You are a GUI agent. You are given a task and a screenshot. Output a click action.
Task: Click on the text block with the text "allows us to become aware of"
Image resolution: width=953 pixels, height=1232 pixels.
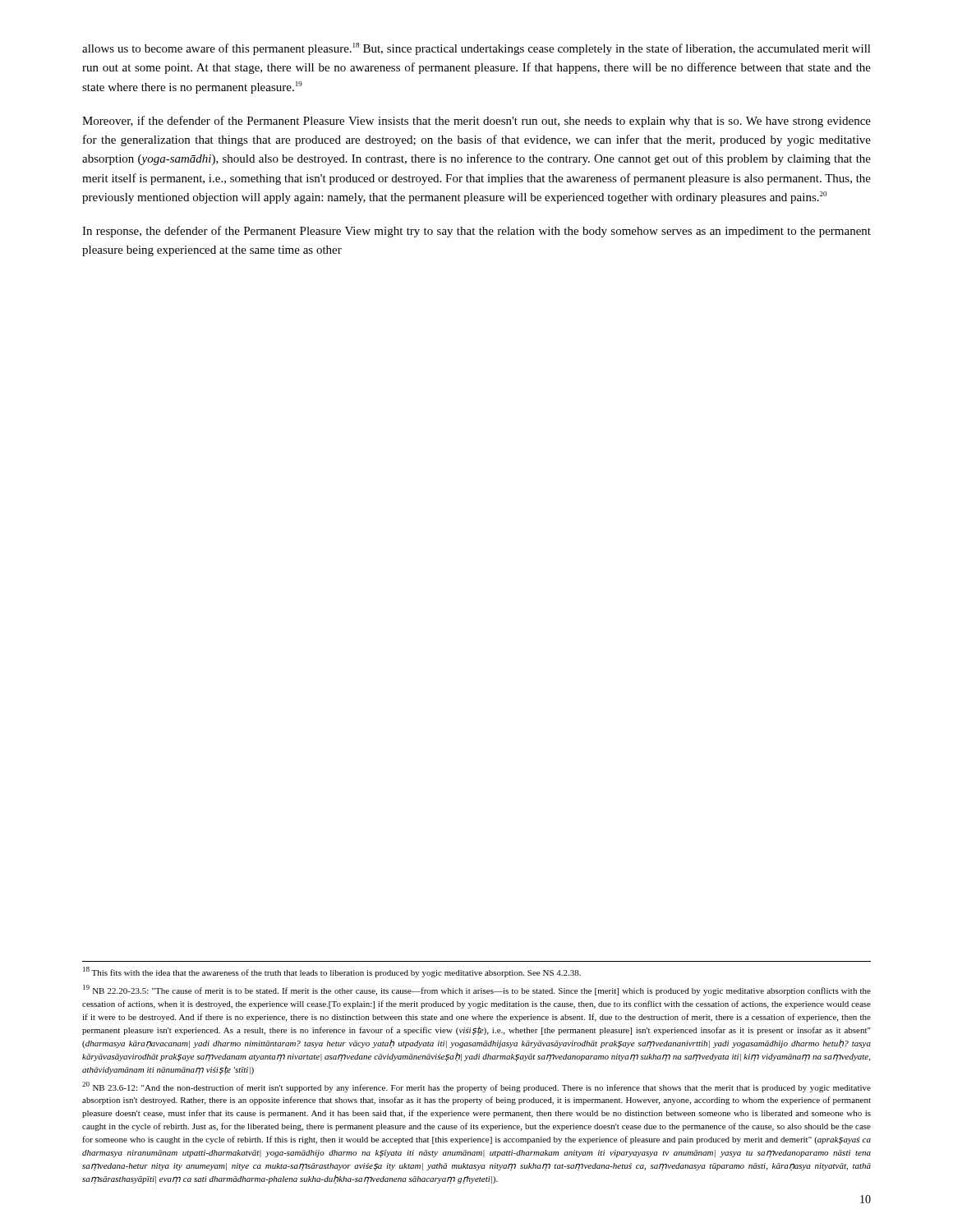click(x=476, y=67)
